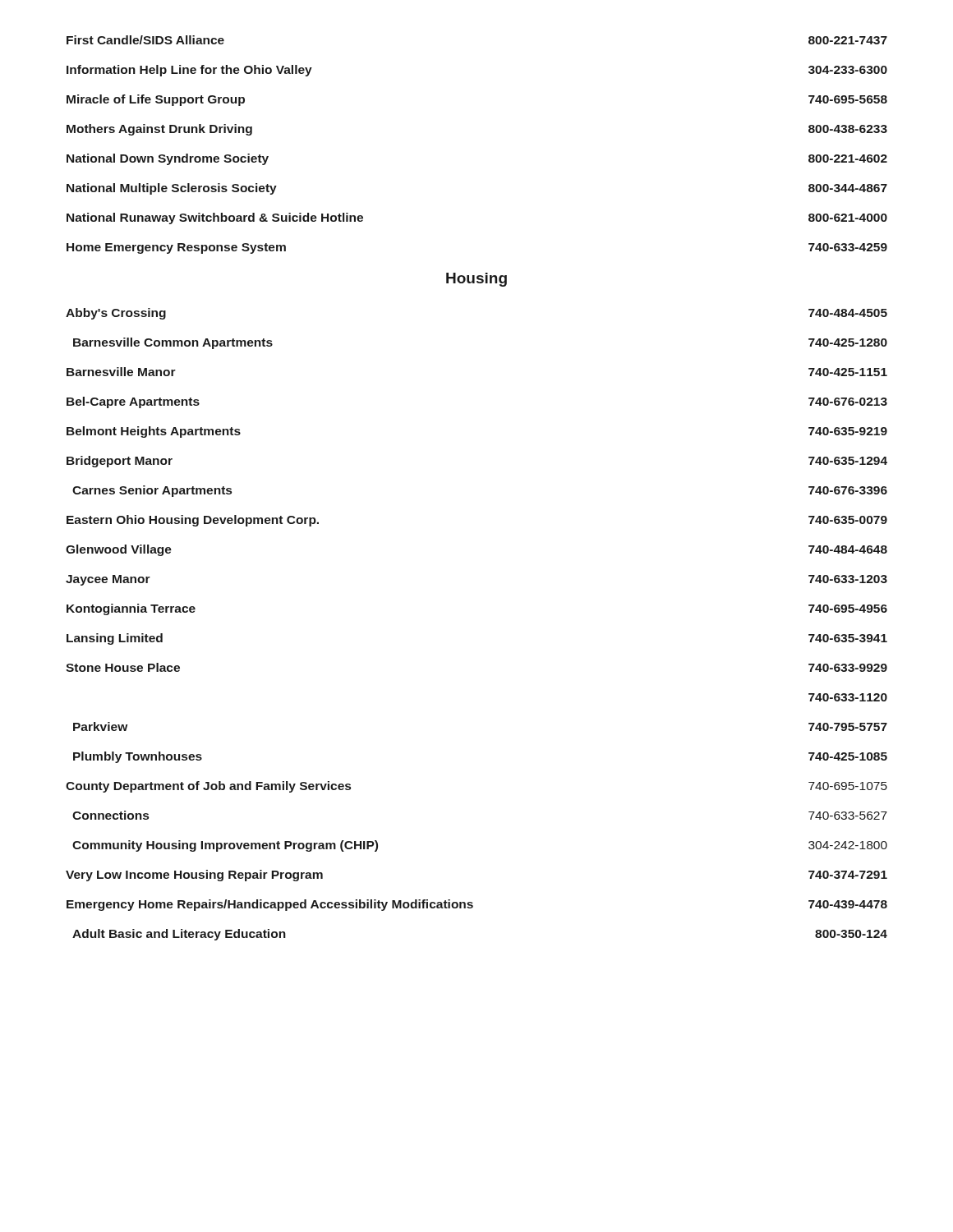This screenshot has height=1232, width=953.
Task: Locate the element starting "Parkview 740-795-5757"
Action: coord(101,726)
